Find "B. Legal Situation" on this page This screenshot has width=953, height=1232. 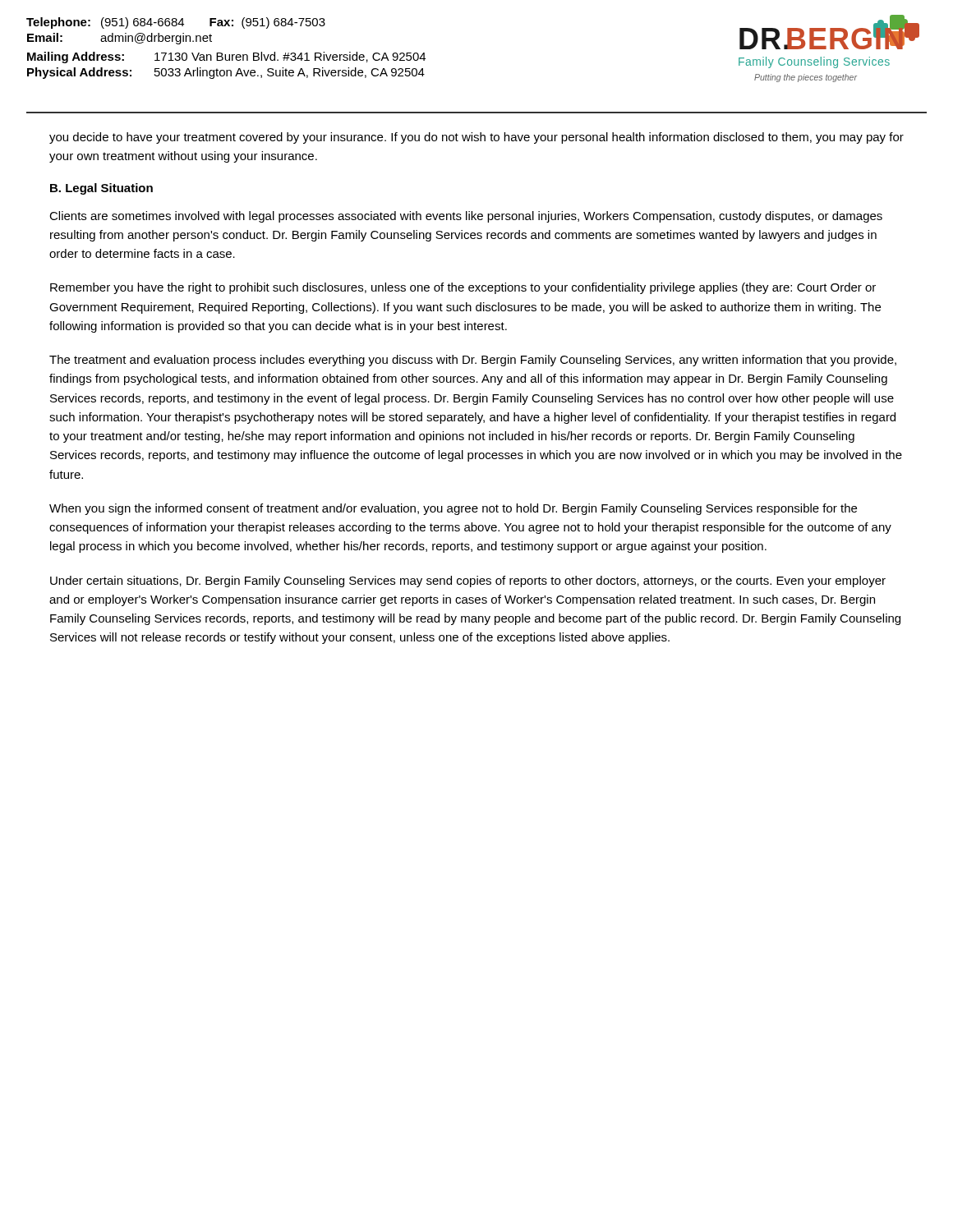(101, 187)
